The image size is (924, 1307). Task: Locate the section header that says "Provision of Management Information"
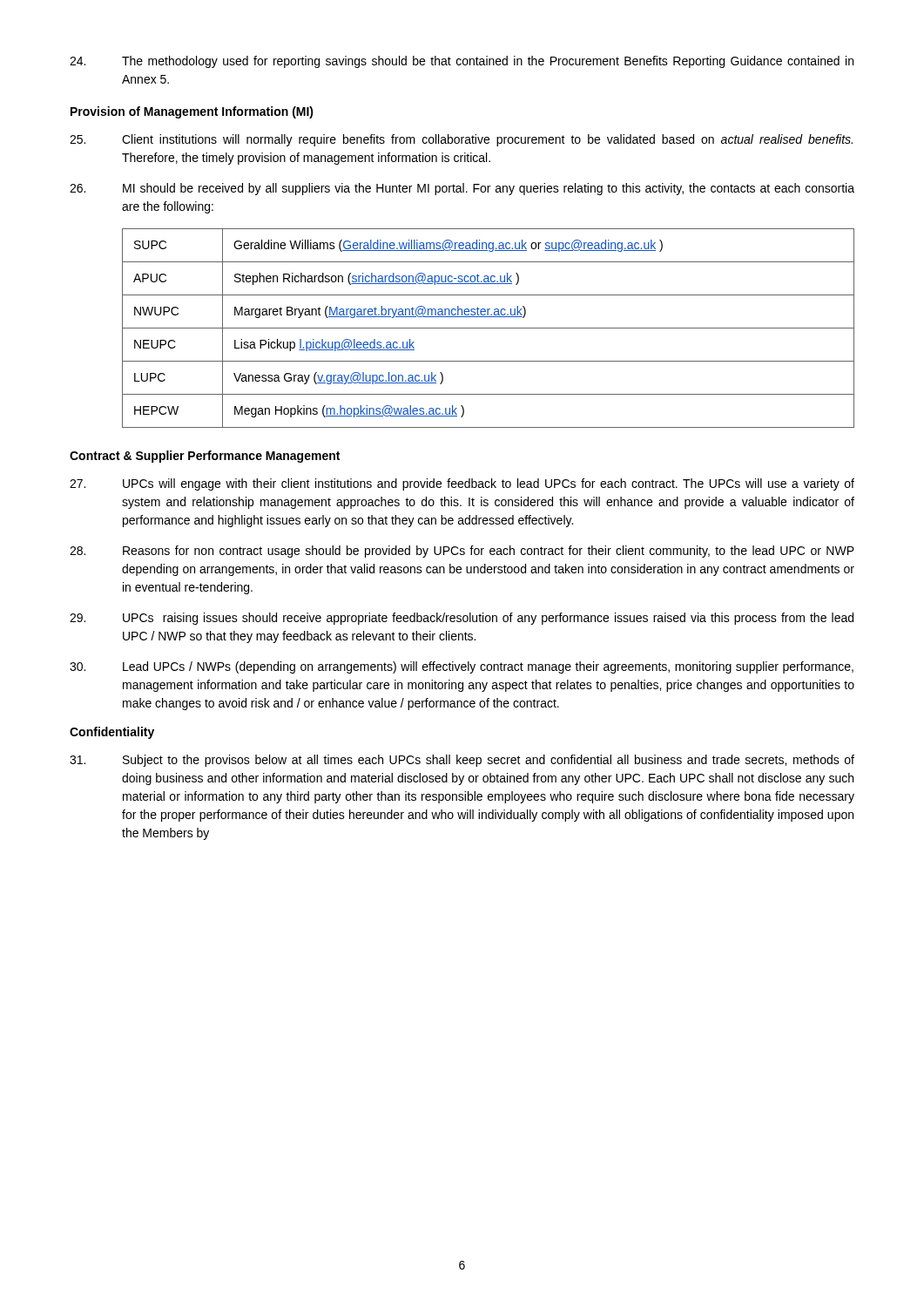pyautogui.click(x=192, y=112)
